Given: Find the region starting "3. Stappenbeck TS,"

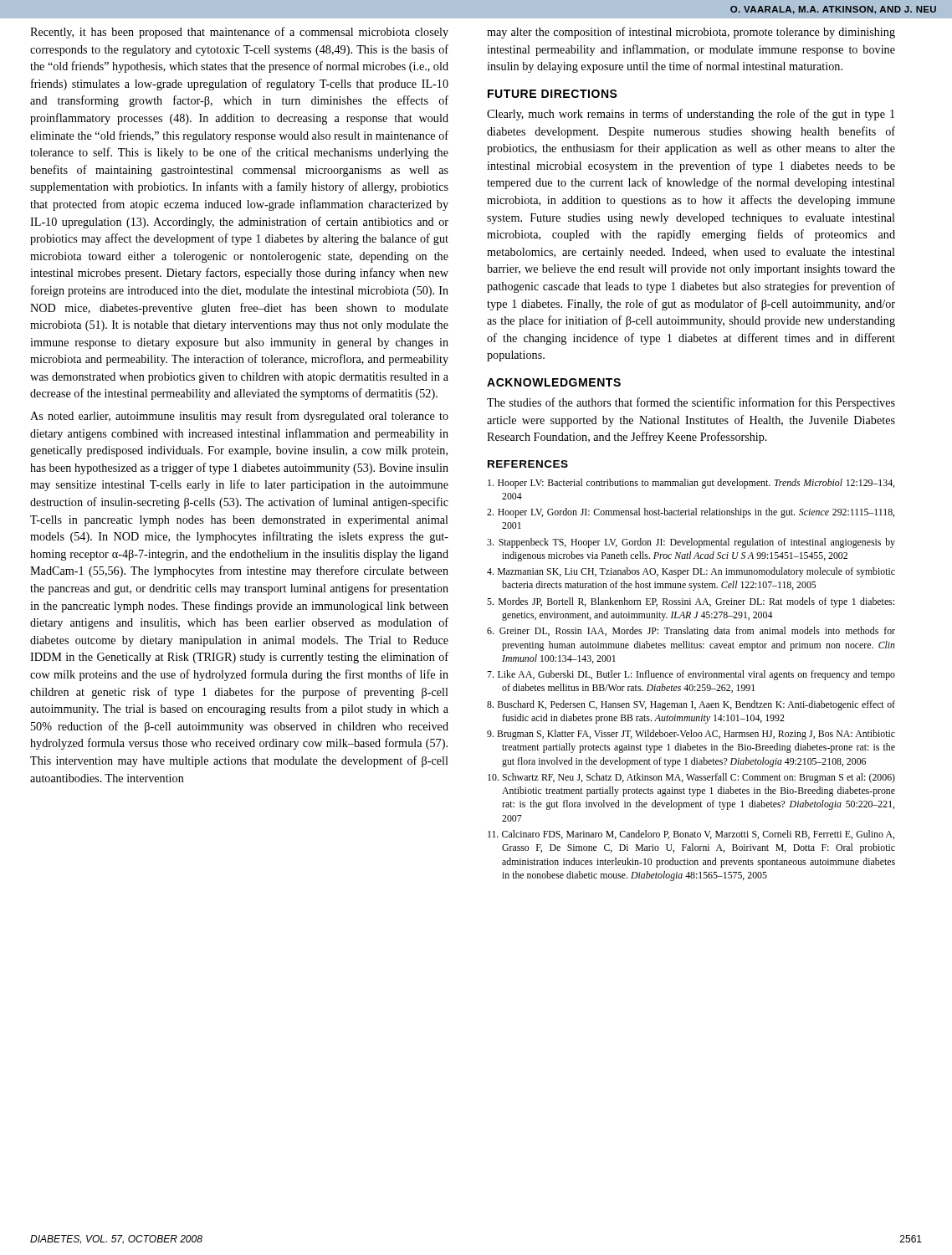Looking at the screenshot, I should tap(691, 549).
